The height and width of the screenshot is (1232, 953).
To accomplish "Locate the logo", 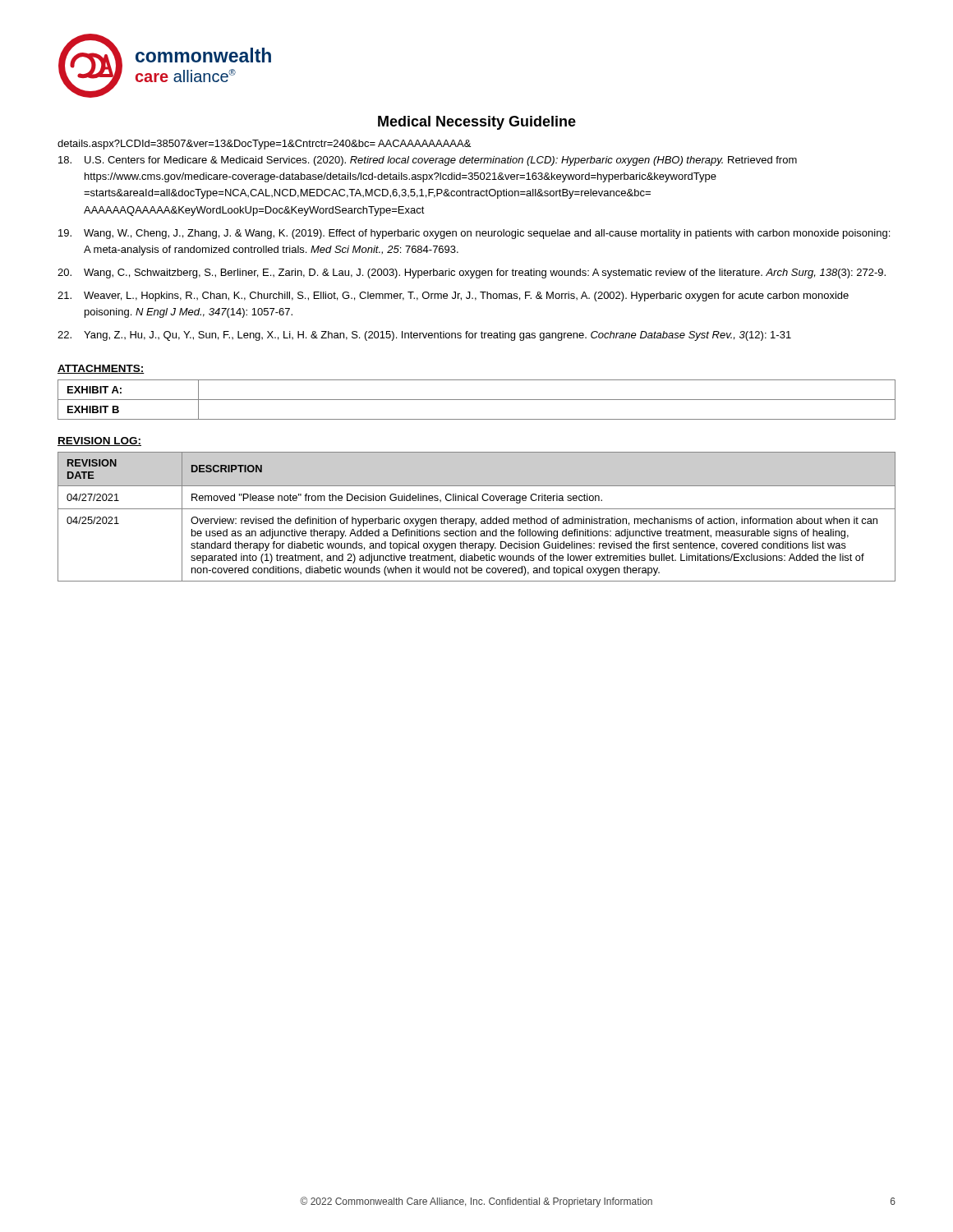I will click(x=476, y=66).
